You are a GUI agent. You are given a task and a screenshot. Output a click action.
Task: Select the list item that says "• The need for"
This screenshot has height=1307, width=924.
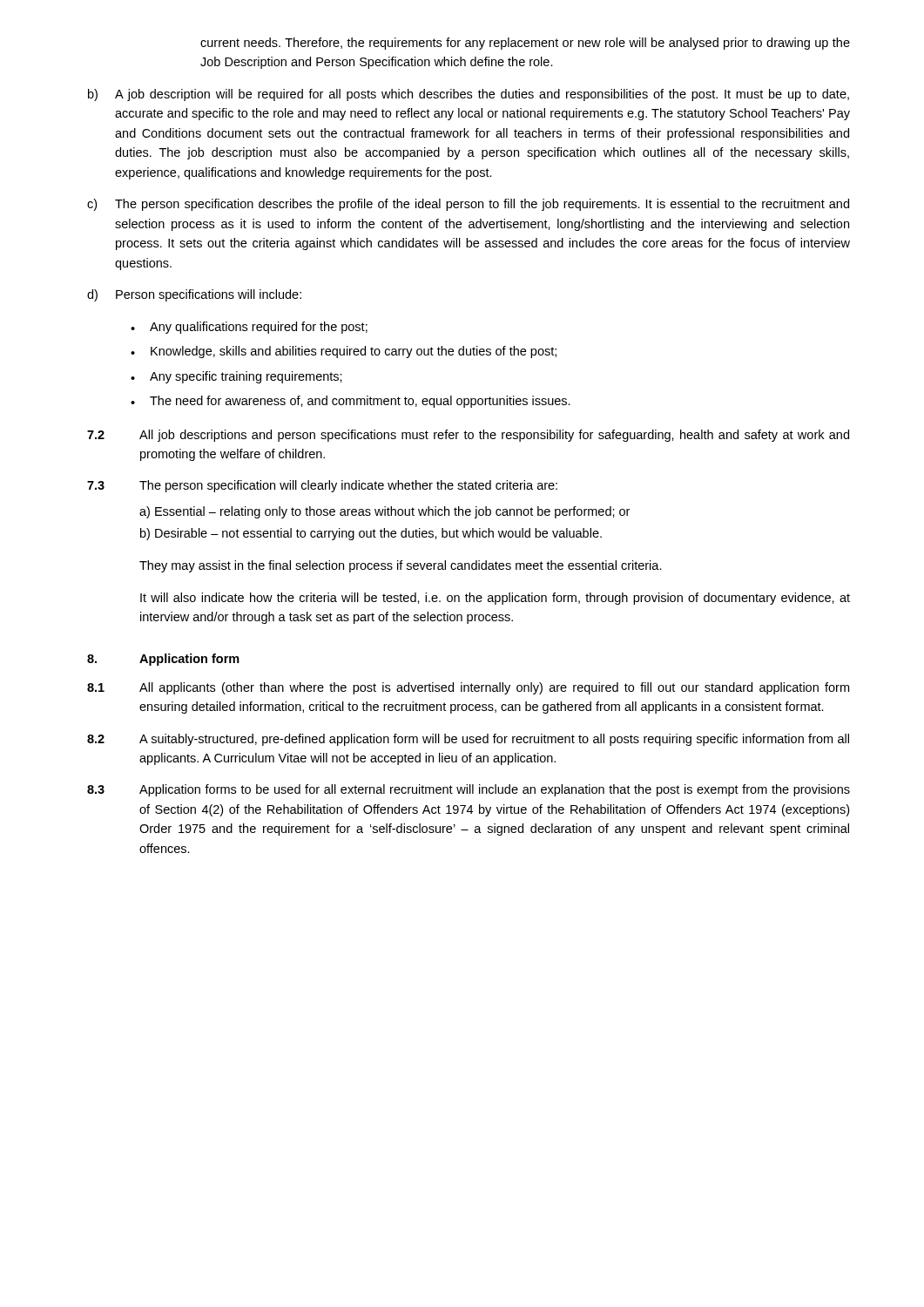[x=351, y=402]
